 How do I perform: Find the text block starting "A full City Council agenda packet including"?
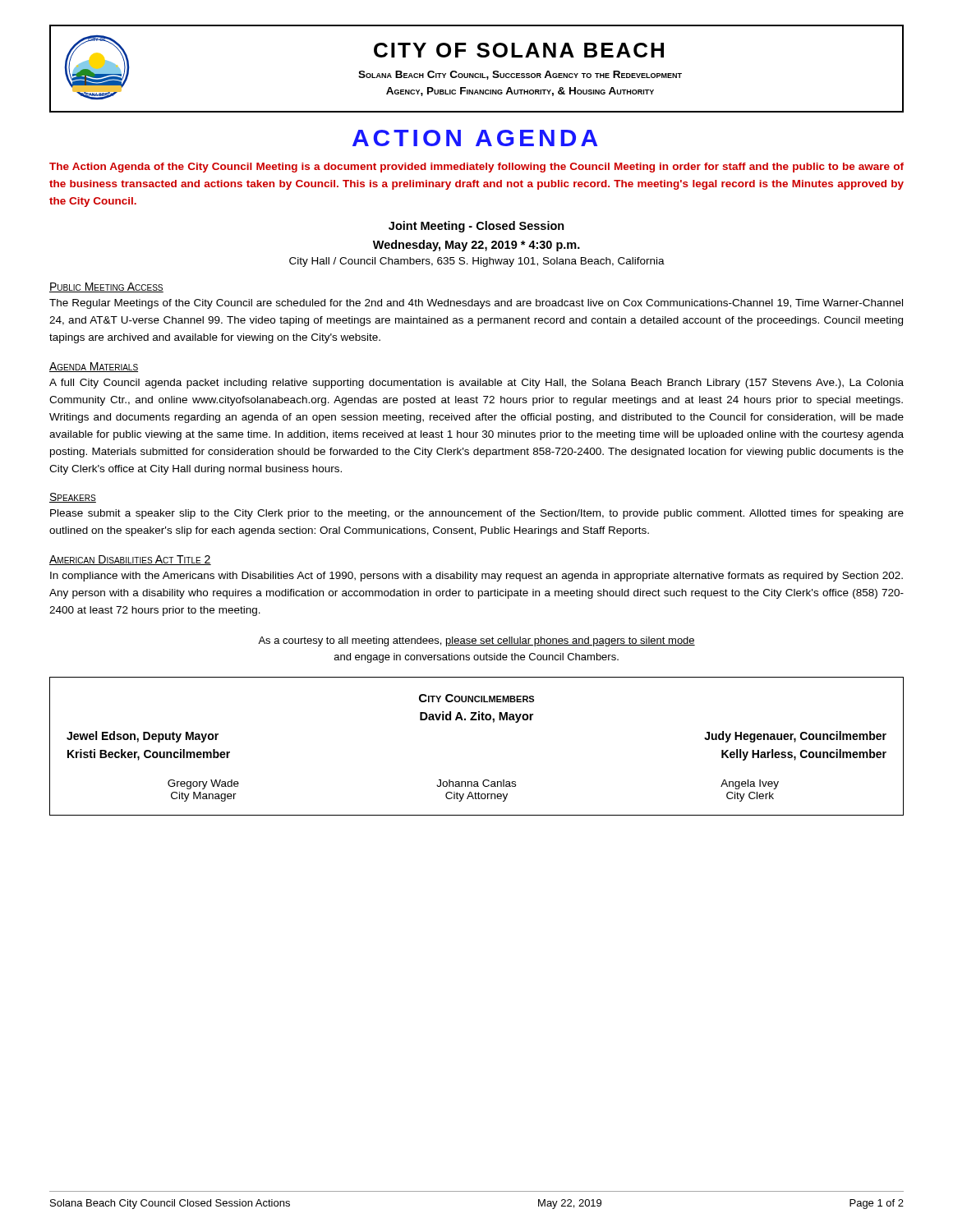click(476, 425)
